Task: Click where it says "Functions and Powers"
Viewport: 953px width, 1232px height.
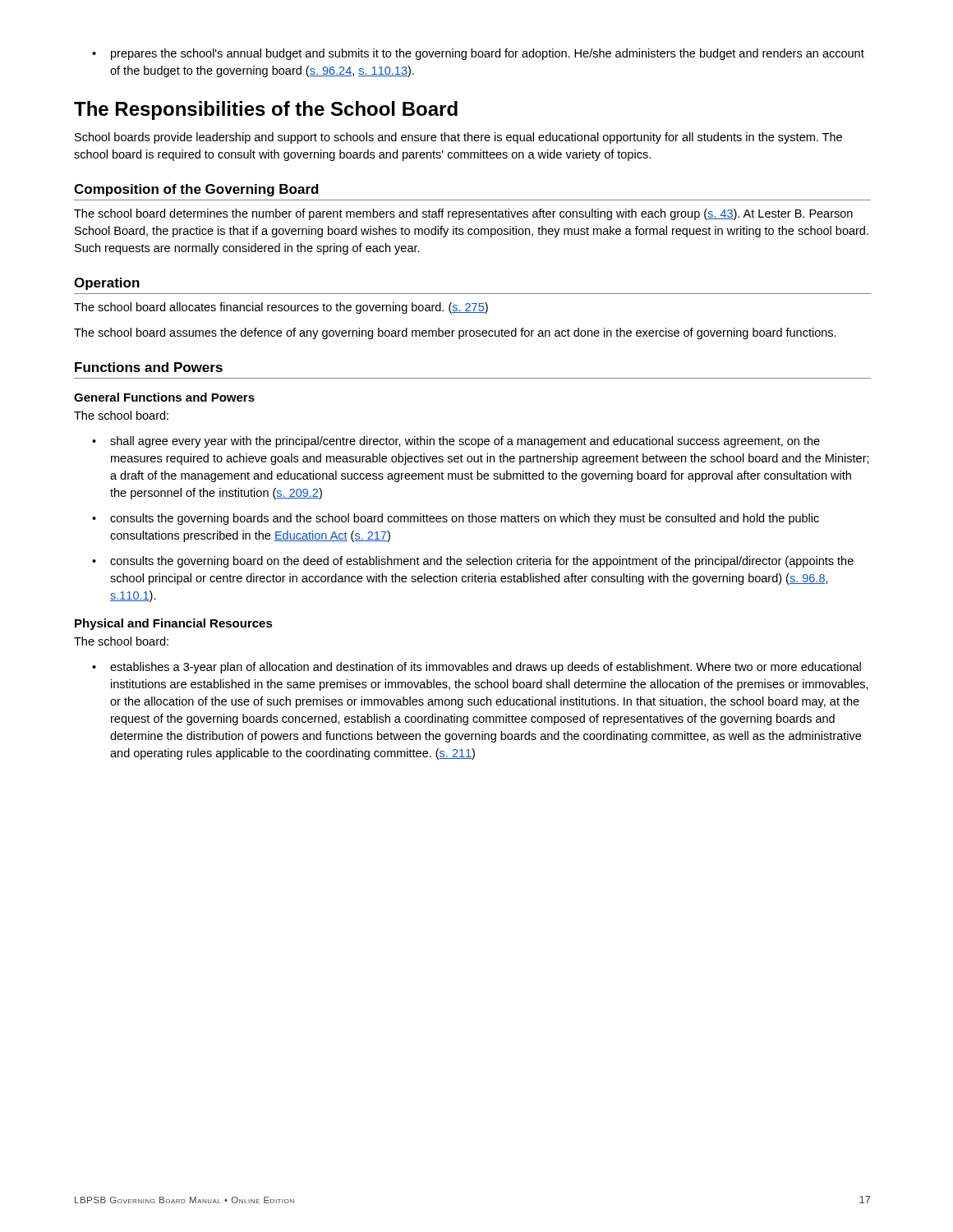Action: click(x=148, y=368)
